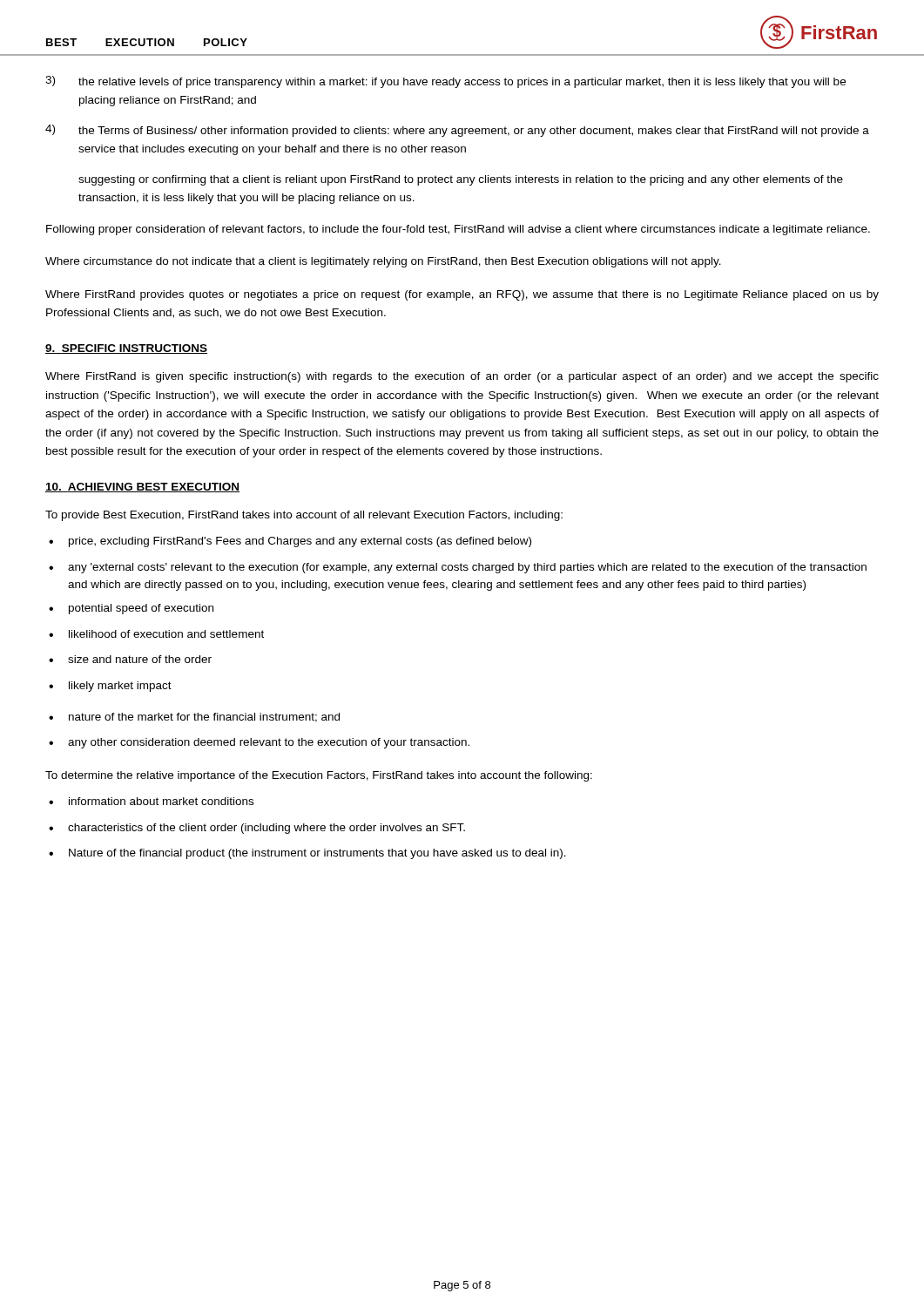Locate the block of text that opens with "• price, excluding FirstRand's Fees and Charges"
The height and width of the screenshot is (1307, 924).
point(462,543)
